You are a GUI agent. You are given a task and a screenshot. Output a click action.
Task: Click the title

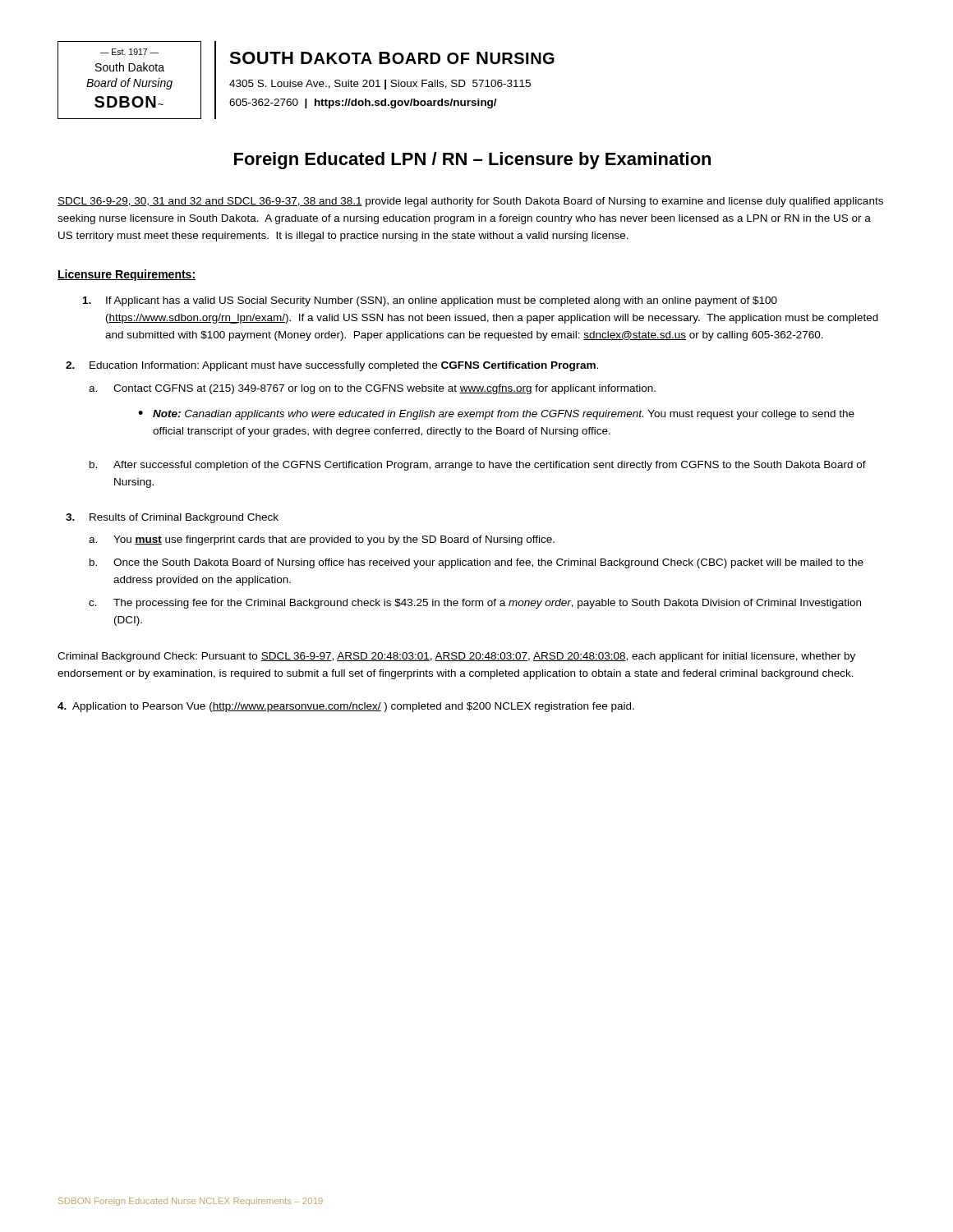coord(472,159)
